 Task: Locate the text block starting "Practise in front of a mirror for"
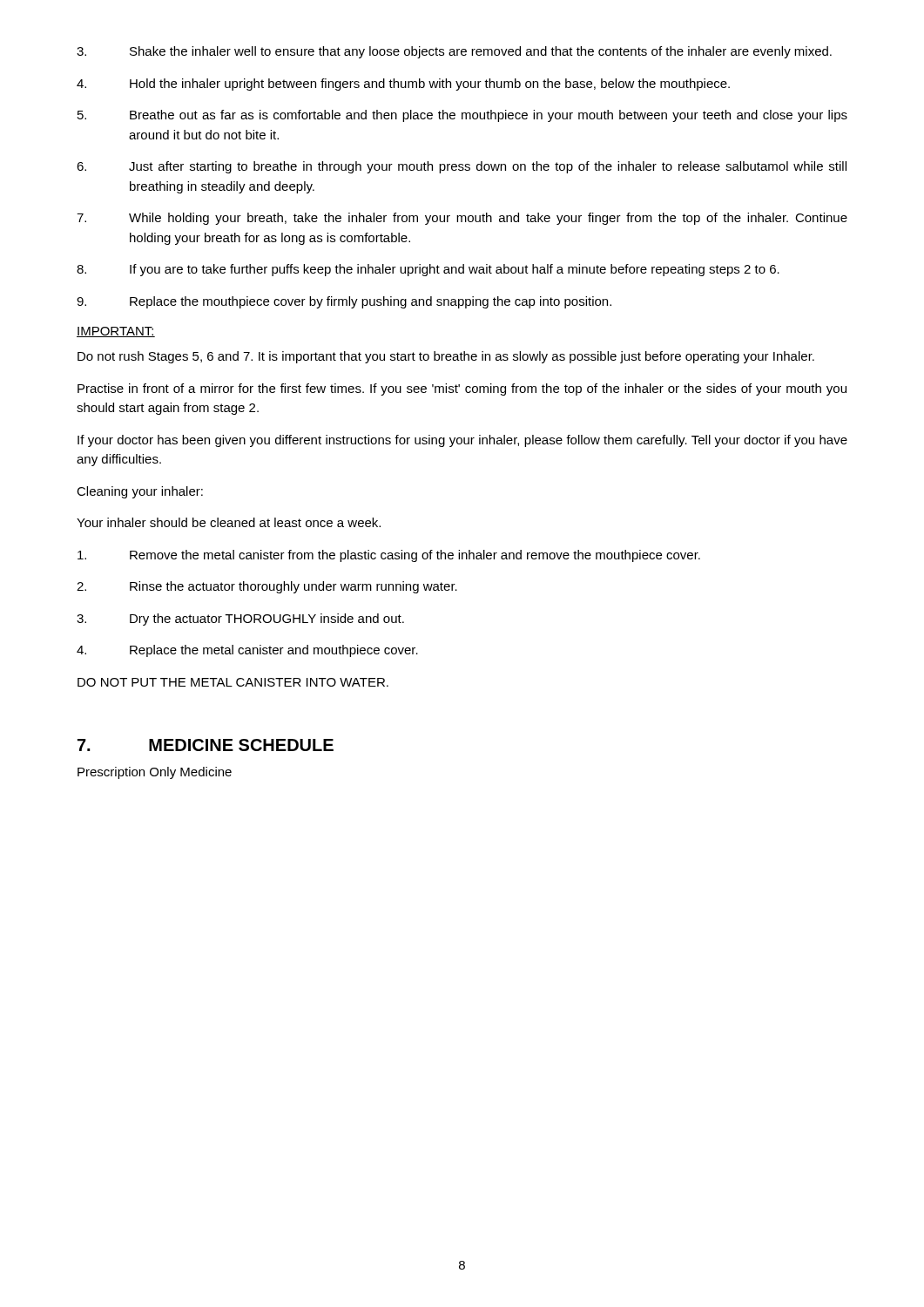point(462,398)
